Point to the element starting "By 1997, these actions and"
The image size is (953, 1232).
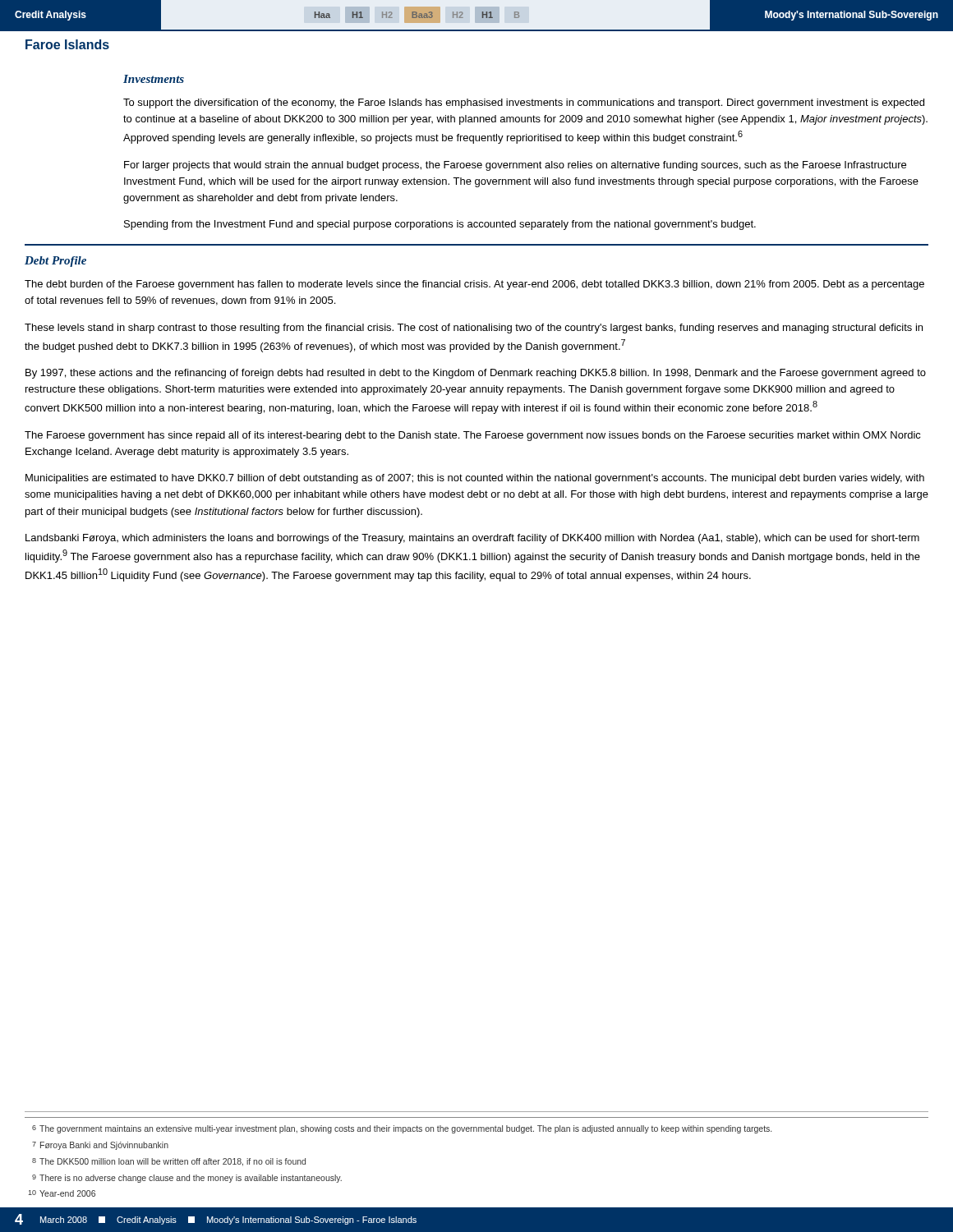point(475,391)
